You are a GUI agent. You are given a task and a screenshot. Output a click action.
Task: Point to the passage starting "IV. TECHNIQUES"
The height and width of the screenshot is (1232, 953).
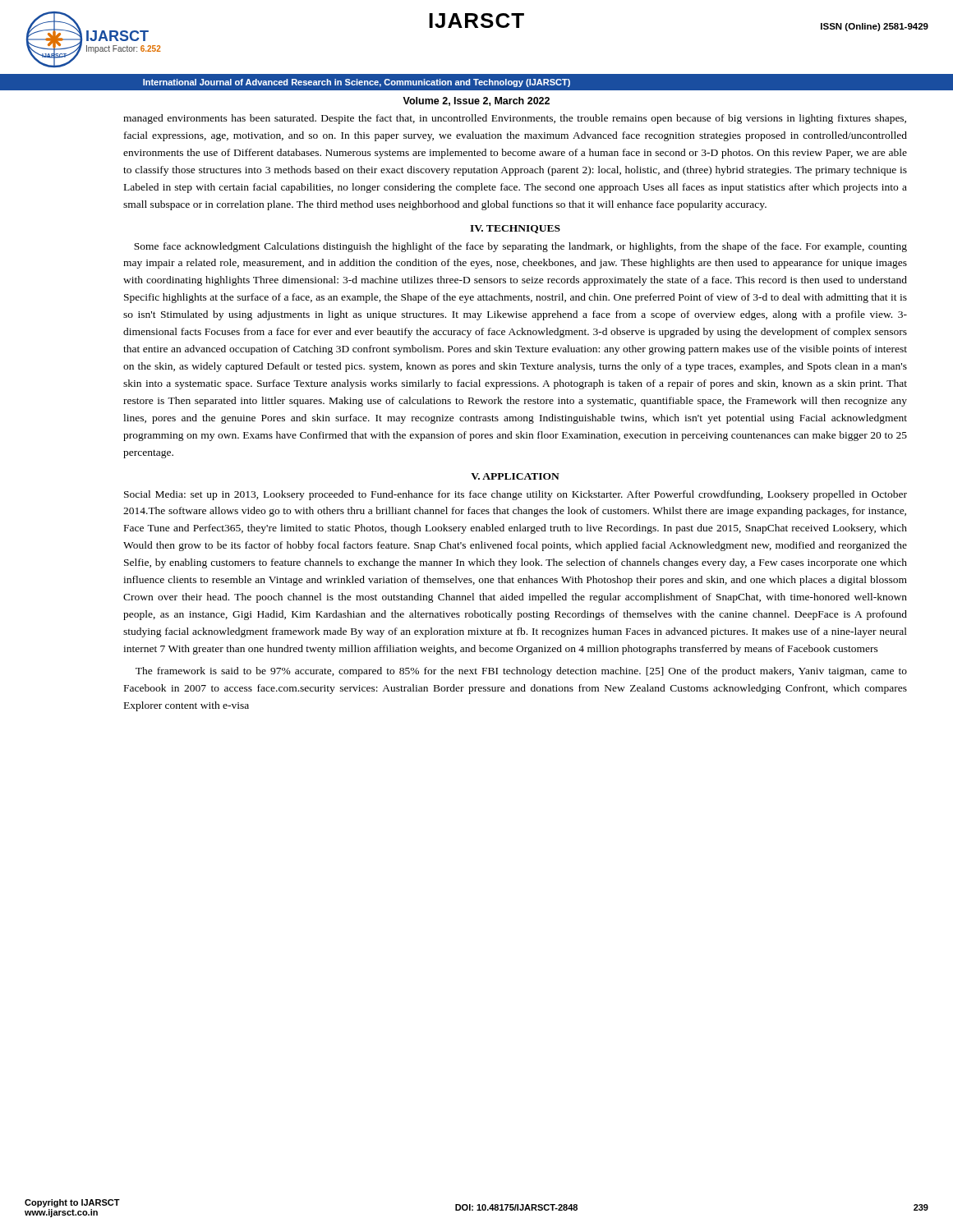pyautogui.click(x=515, y=228)
